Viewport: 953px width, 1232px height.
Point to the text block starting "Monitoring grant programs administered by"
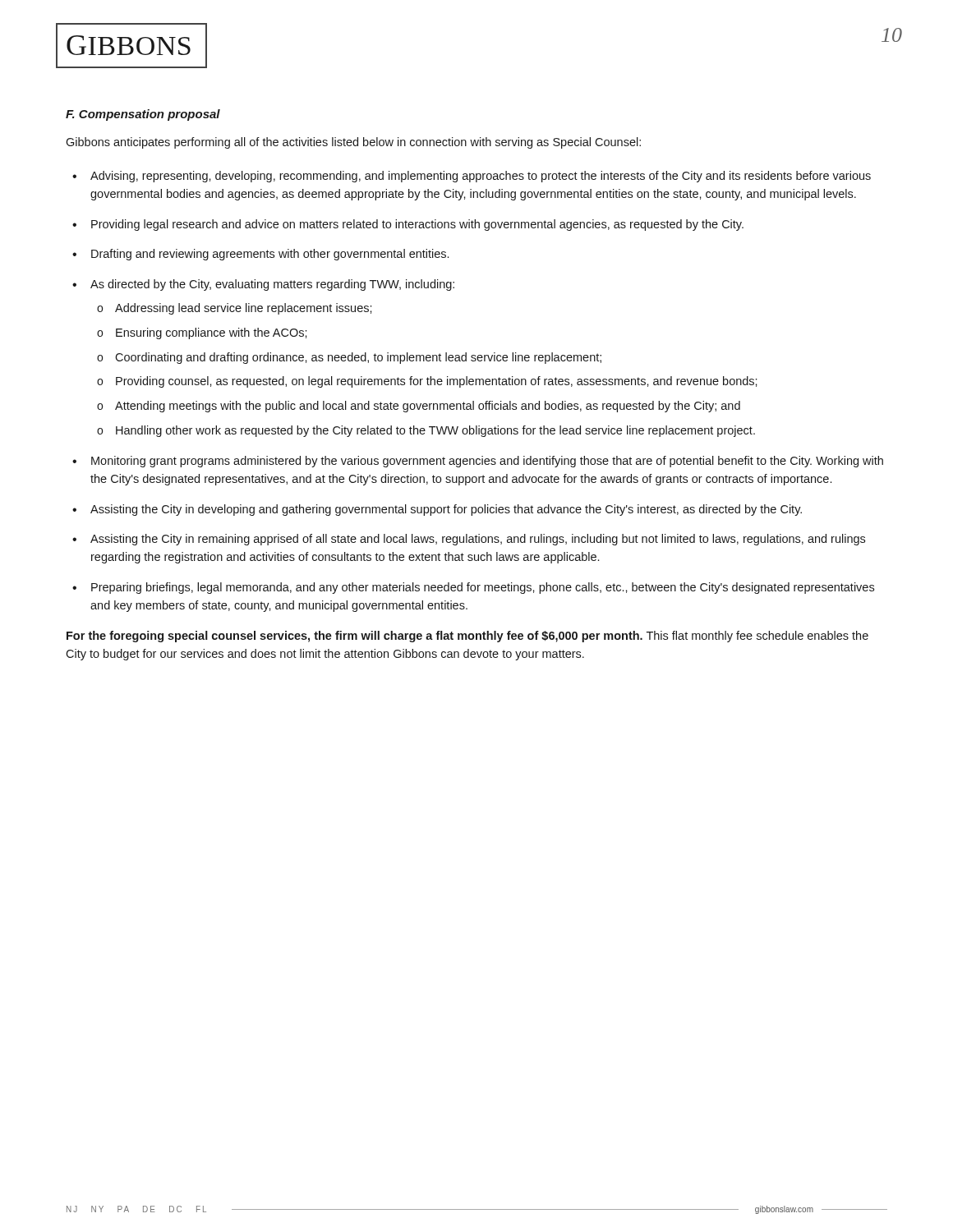(x=487, y=470)
